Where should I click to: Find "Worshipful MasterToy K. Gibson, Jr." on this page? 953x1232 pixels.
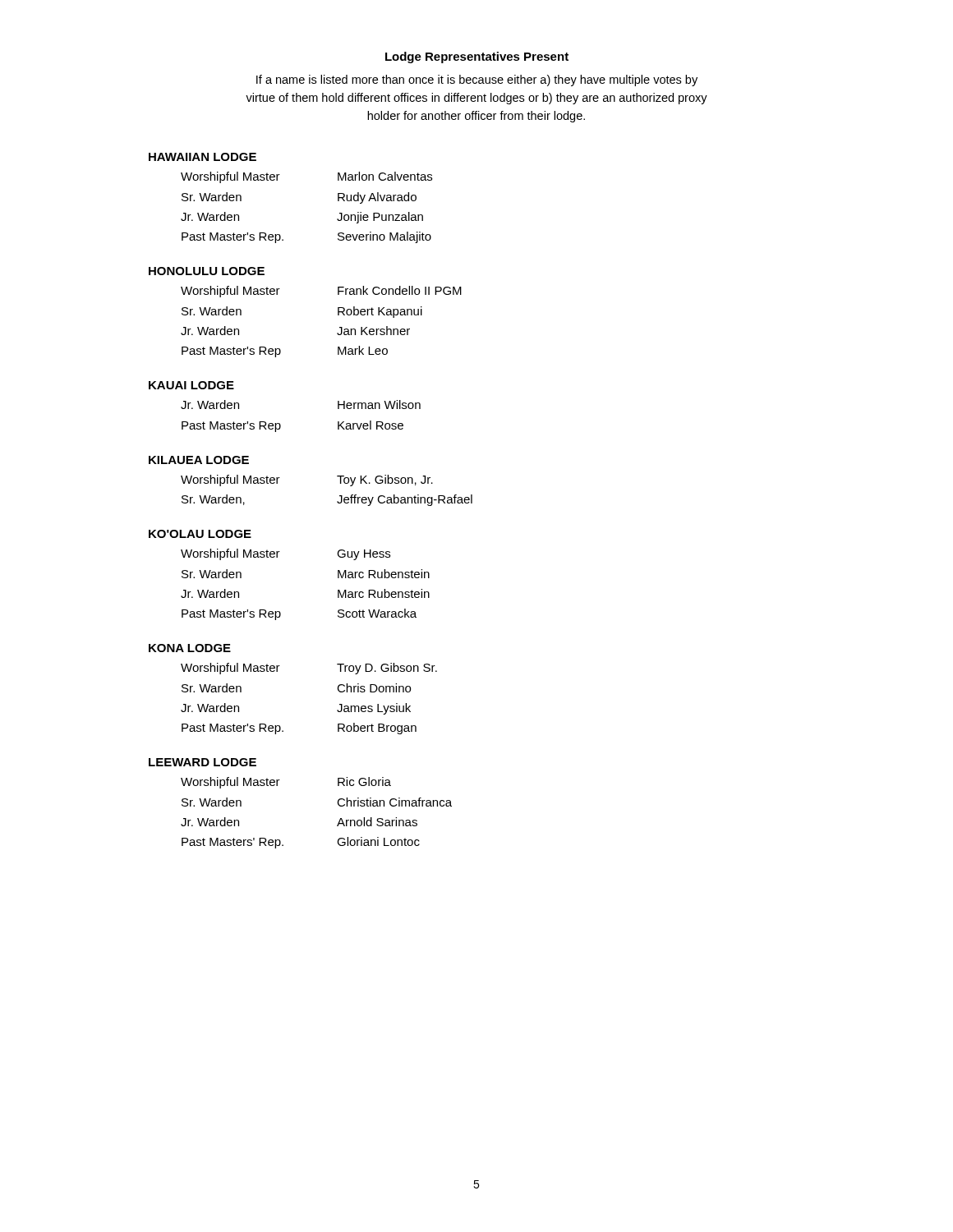click(231, 480)
